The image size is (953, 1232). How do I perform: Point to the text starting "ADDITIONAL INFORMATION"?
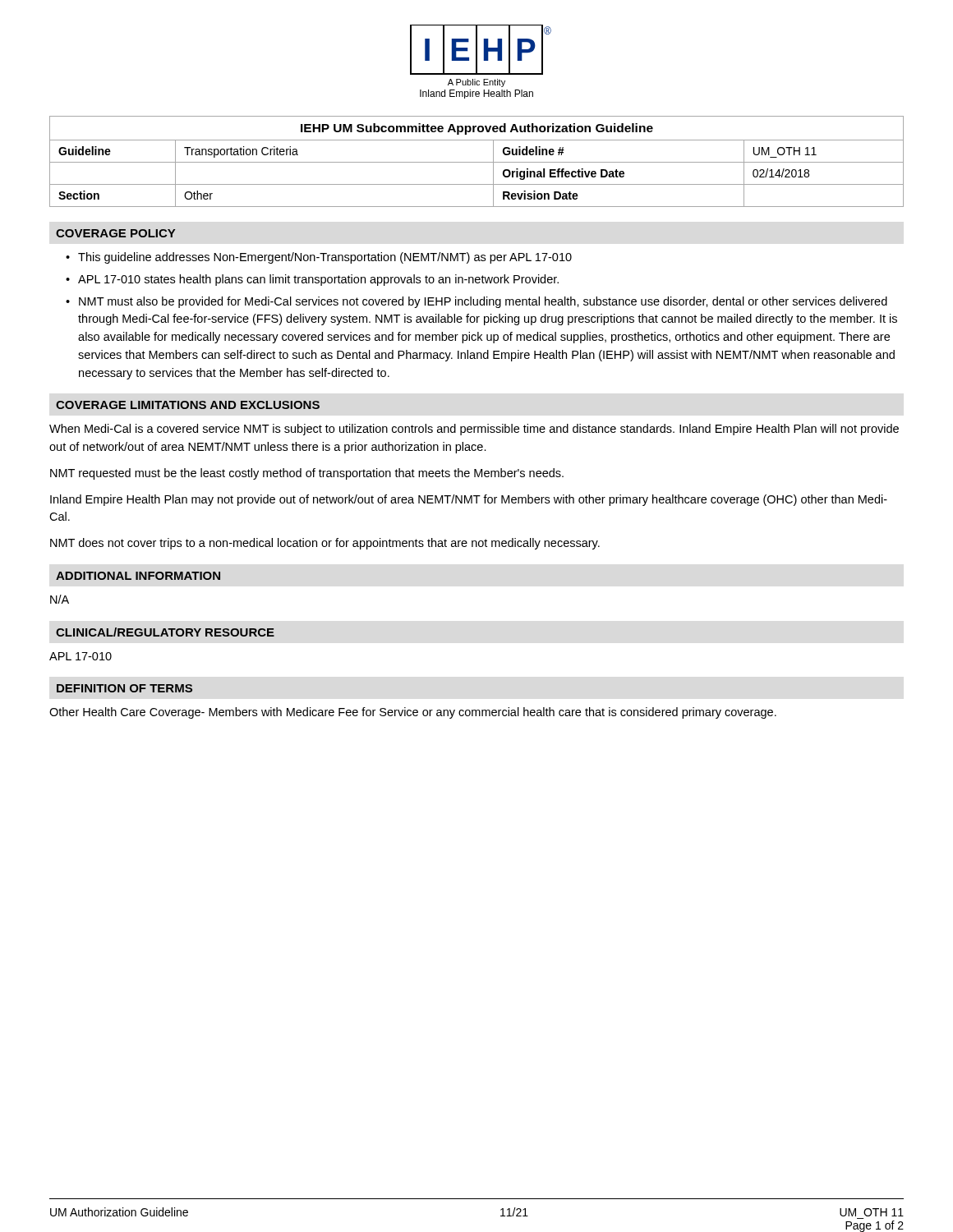138,575
